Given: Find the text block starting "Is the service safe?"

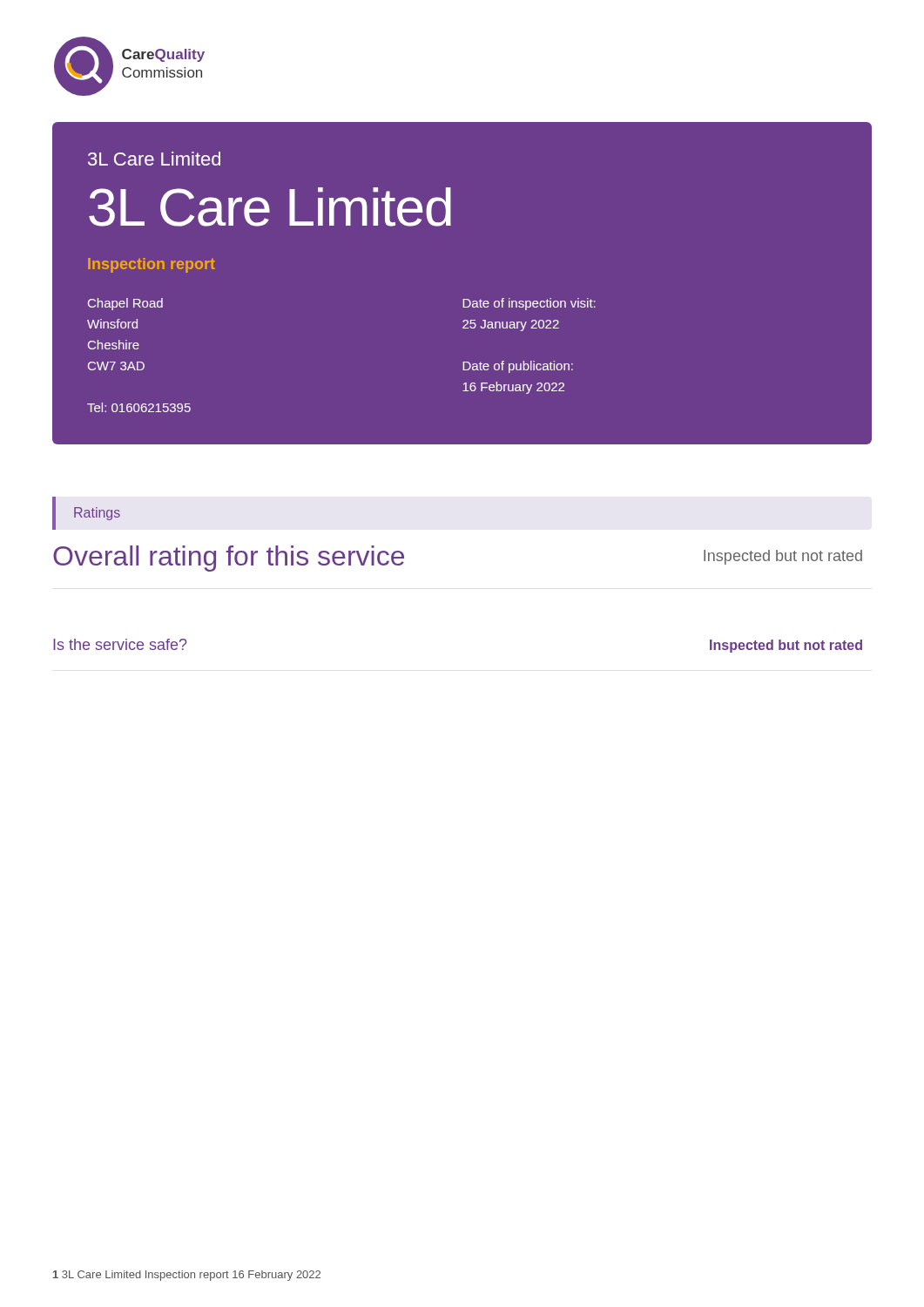Looking at the screenshot, I should 120,645.
